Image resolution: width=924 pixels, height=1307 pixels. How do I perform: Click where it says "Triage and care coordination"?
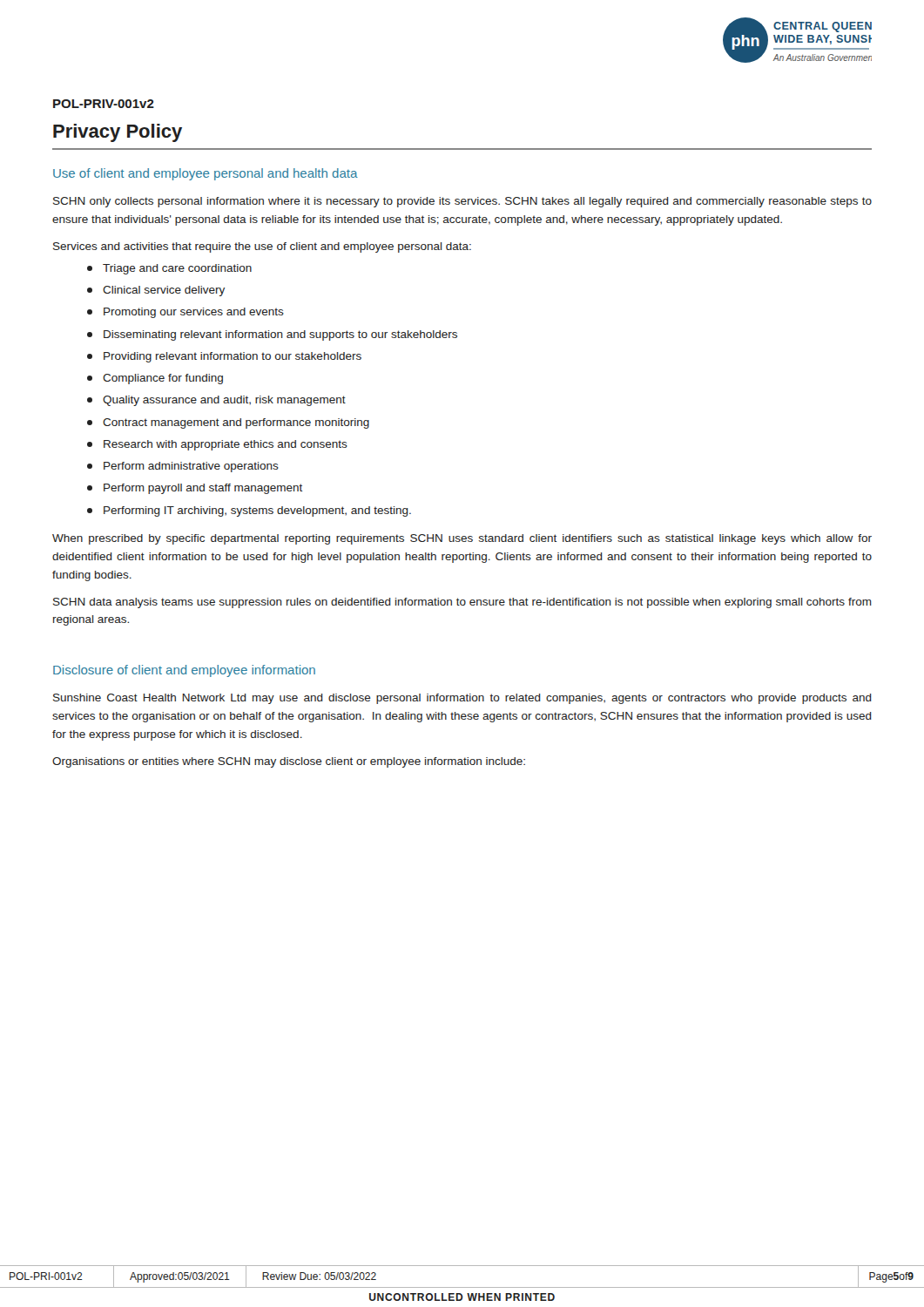pyautogui.click(x=169, y=269)
